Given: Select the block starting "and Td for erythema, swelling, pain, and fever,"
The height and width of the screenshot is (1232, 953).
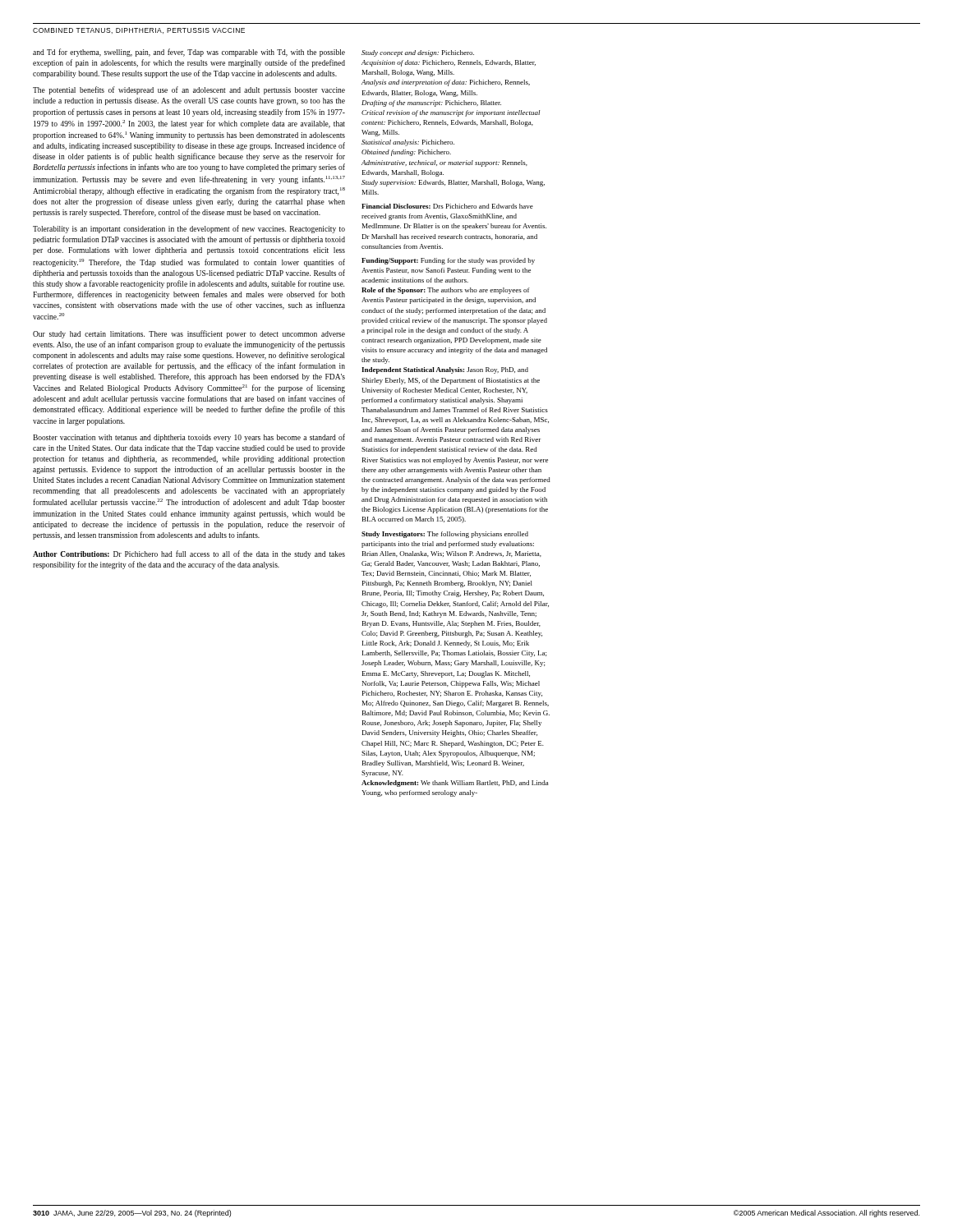Looking at the screenshot, I should point(189,294).
